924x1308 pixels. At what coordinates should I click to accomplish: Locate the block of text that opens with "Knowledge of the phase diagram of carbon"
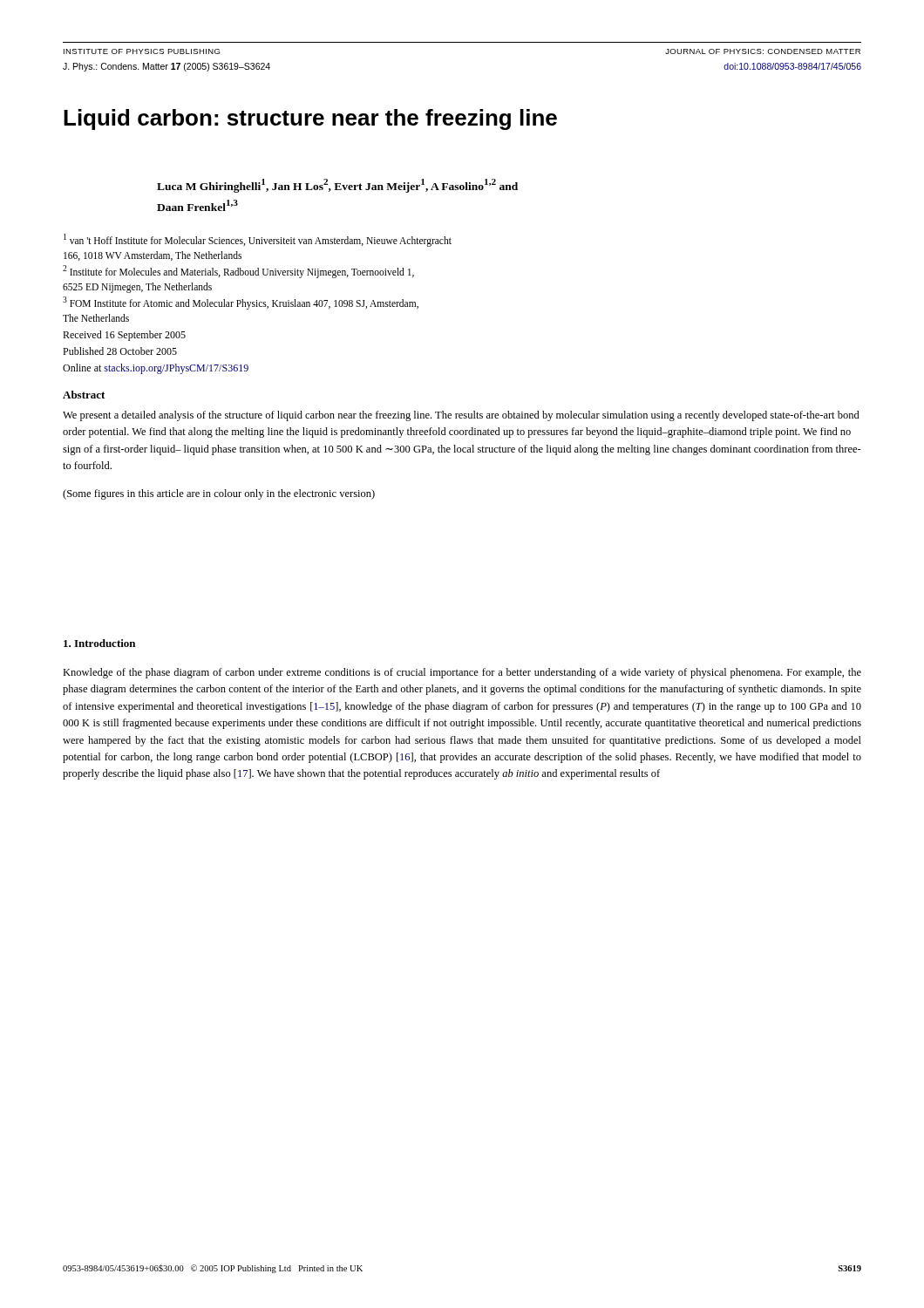point(462,724)
